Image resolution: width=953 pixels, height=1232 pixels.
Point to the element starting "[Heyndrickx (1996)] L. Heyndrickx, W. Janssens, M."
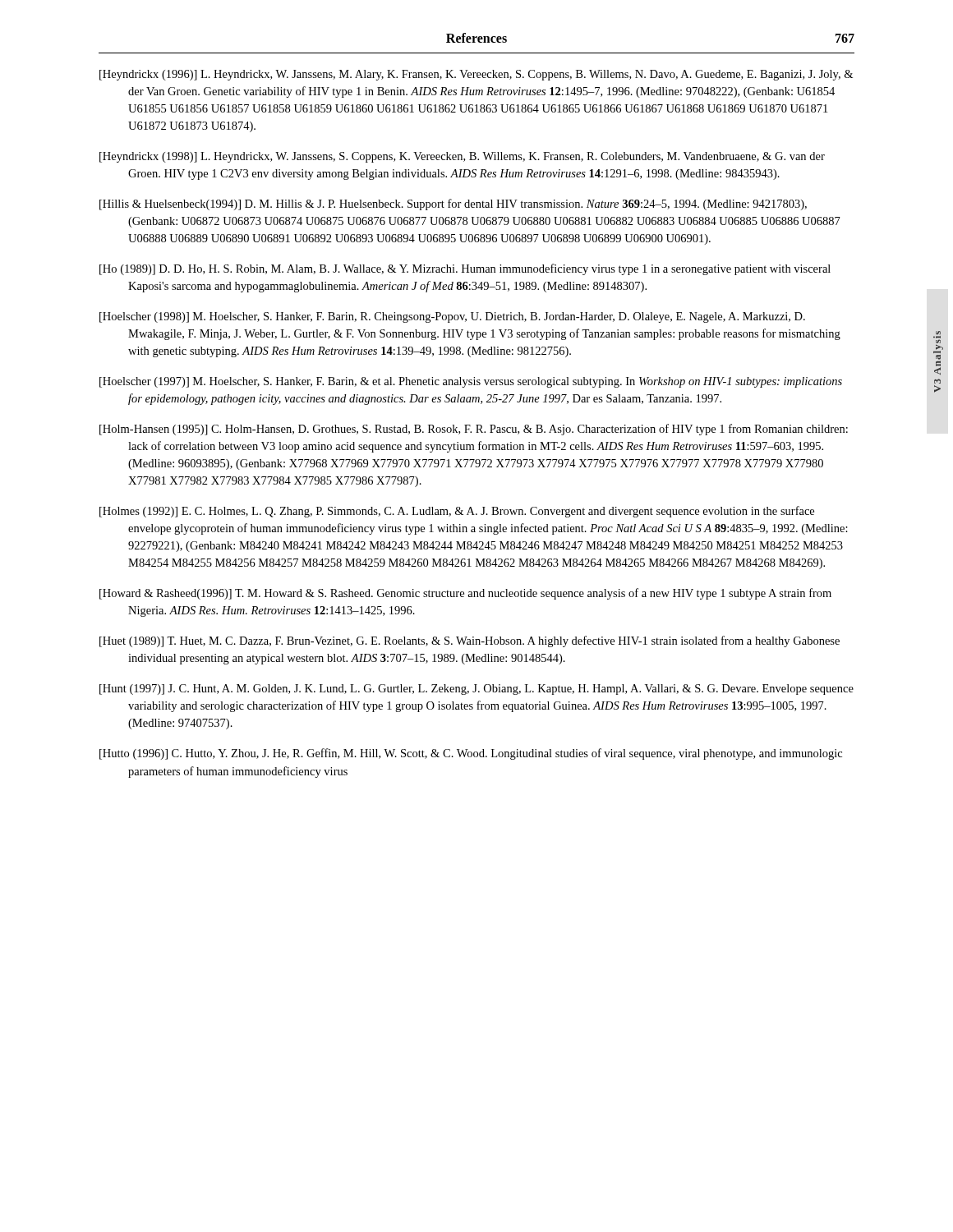tap(476, 100)
